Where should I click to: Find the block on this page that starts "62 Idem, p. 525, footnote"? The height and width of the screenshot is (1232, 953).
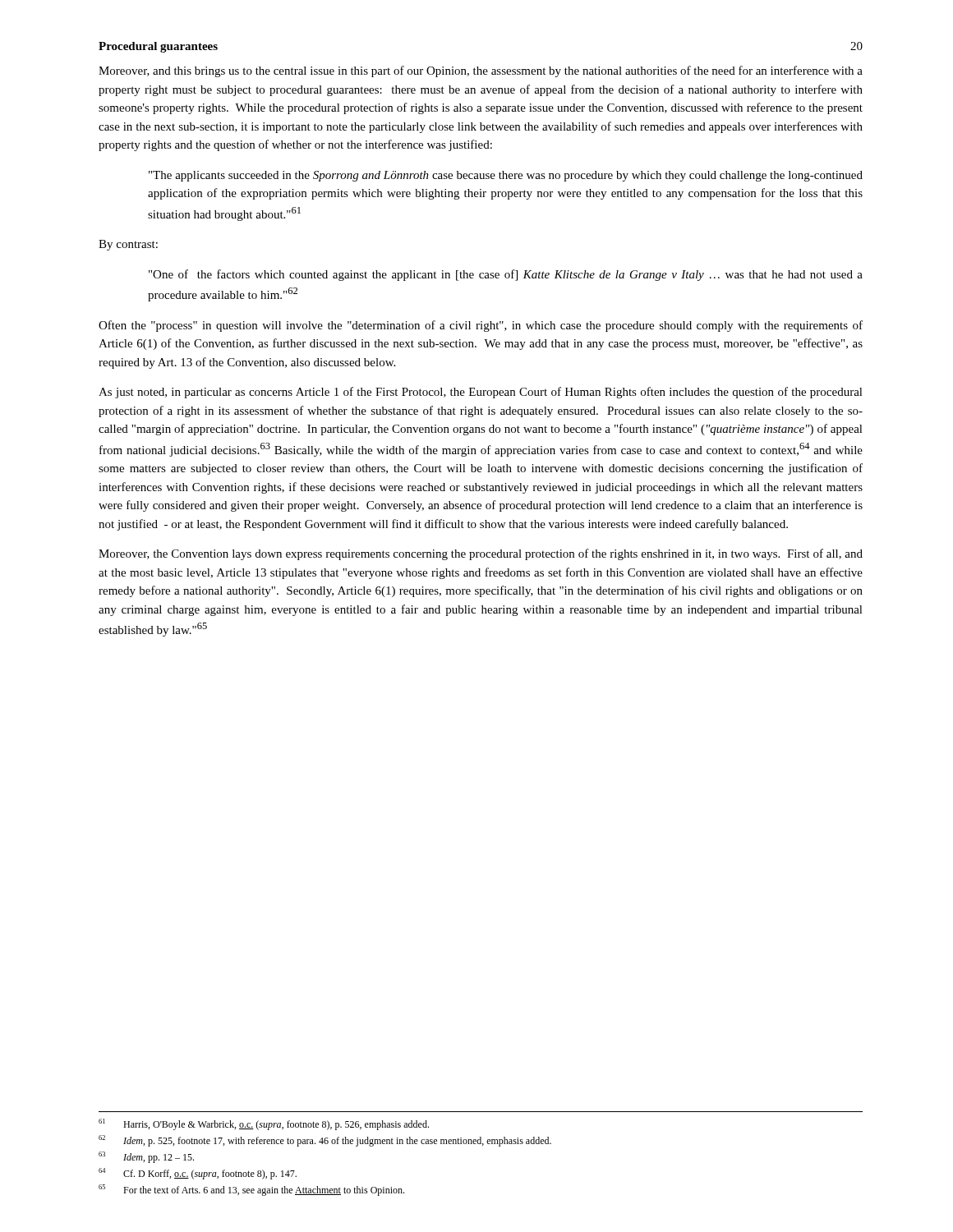pos(481,1141)
